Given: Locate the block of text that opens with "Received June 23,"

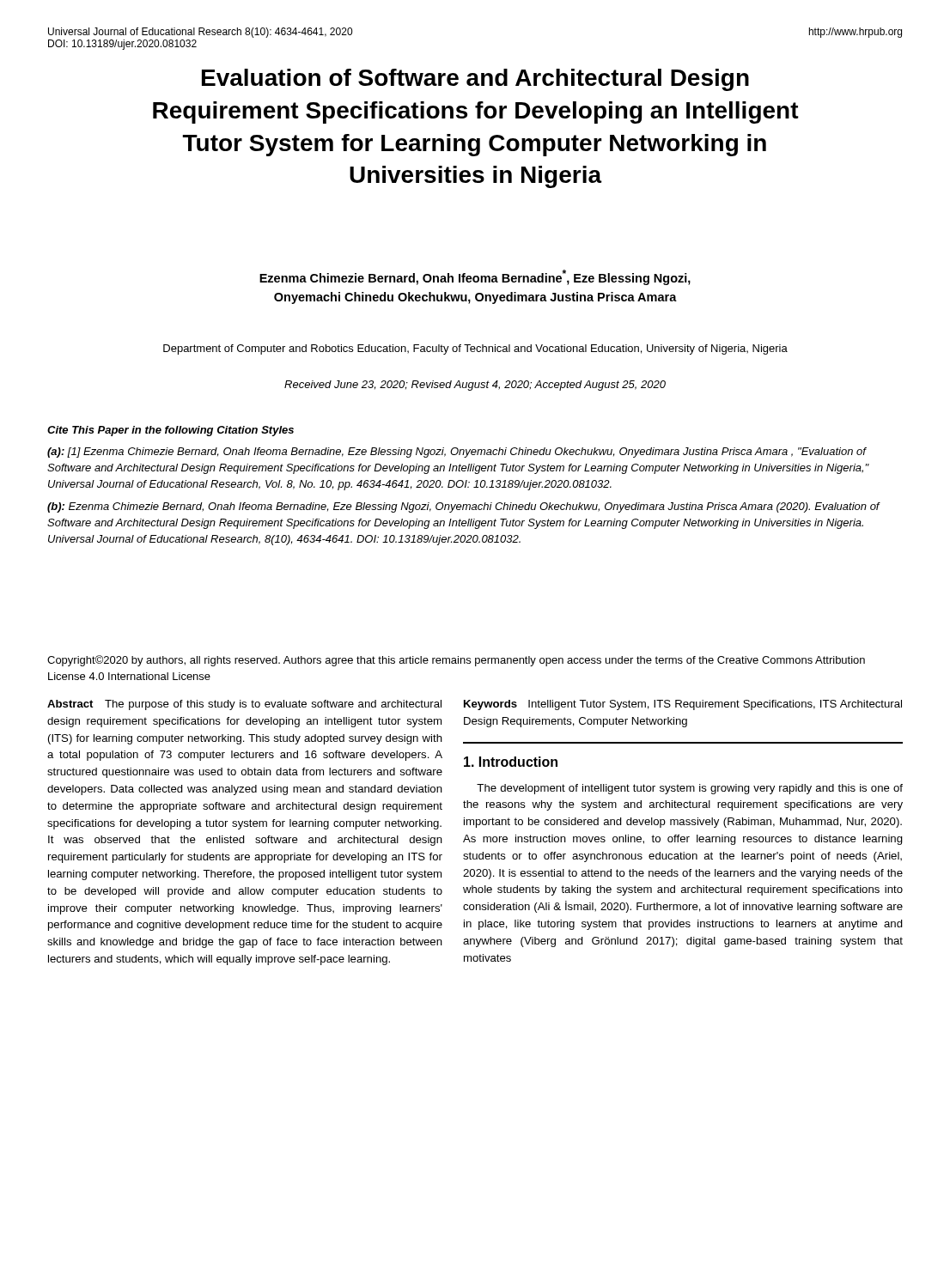Looking at the screenshot, I should coord(475,384).
